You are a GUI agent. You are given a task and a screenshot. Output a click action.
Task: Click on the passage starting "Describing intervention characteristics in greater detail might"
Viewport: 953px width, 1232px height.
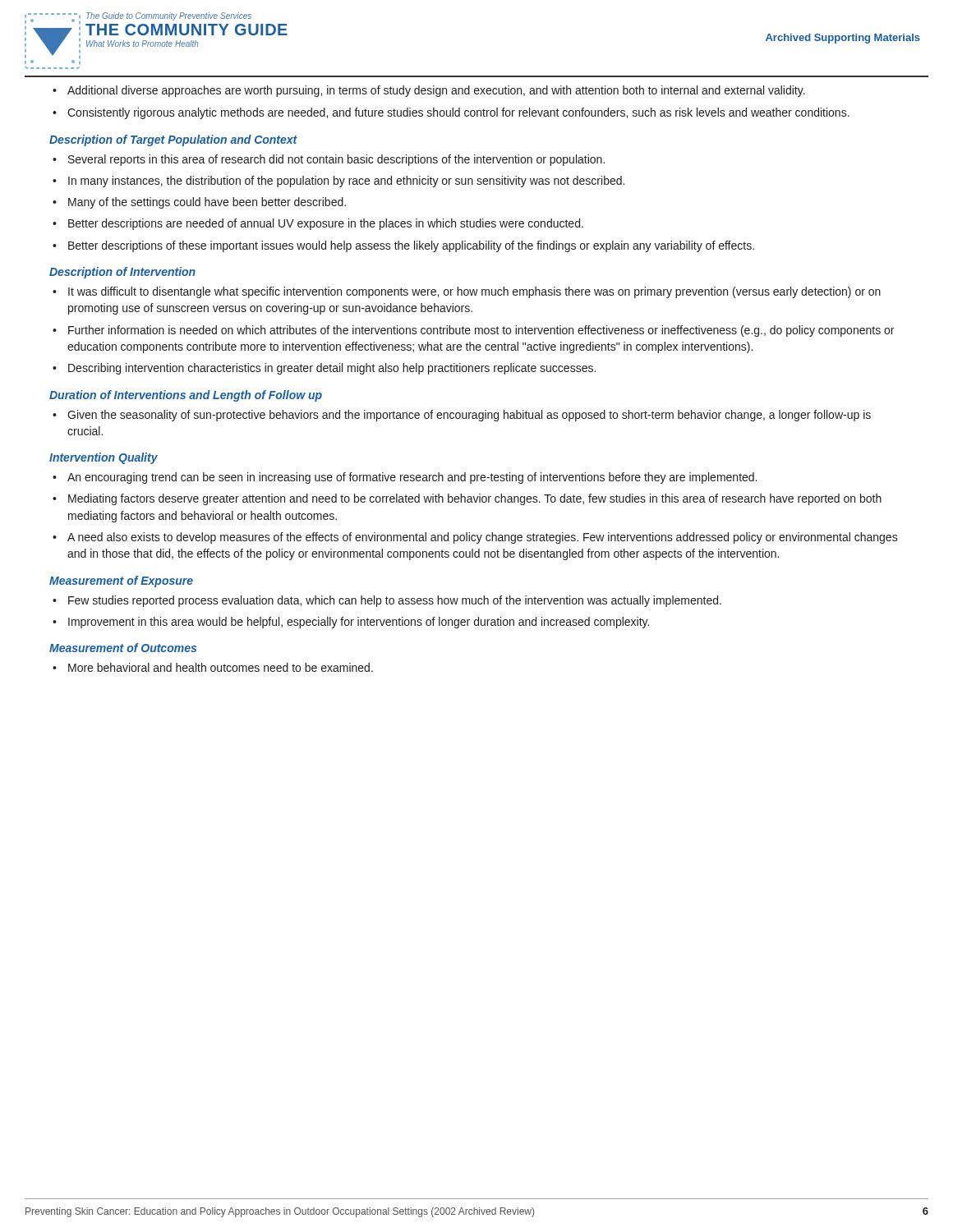476,368
